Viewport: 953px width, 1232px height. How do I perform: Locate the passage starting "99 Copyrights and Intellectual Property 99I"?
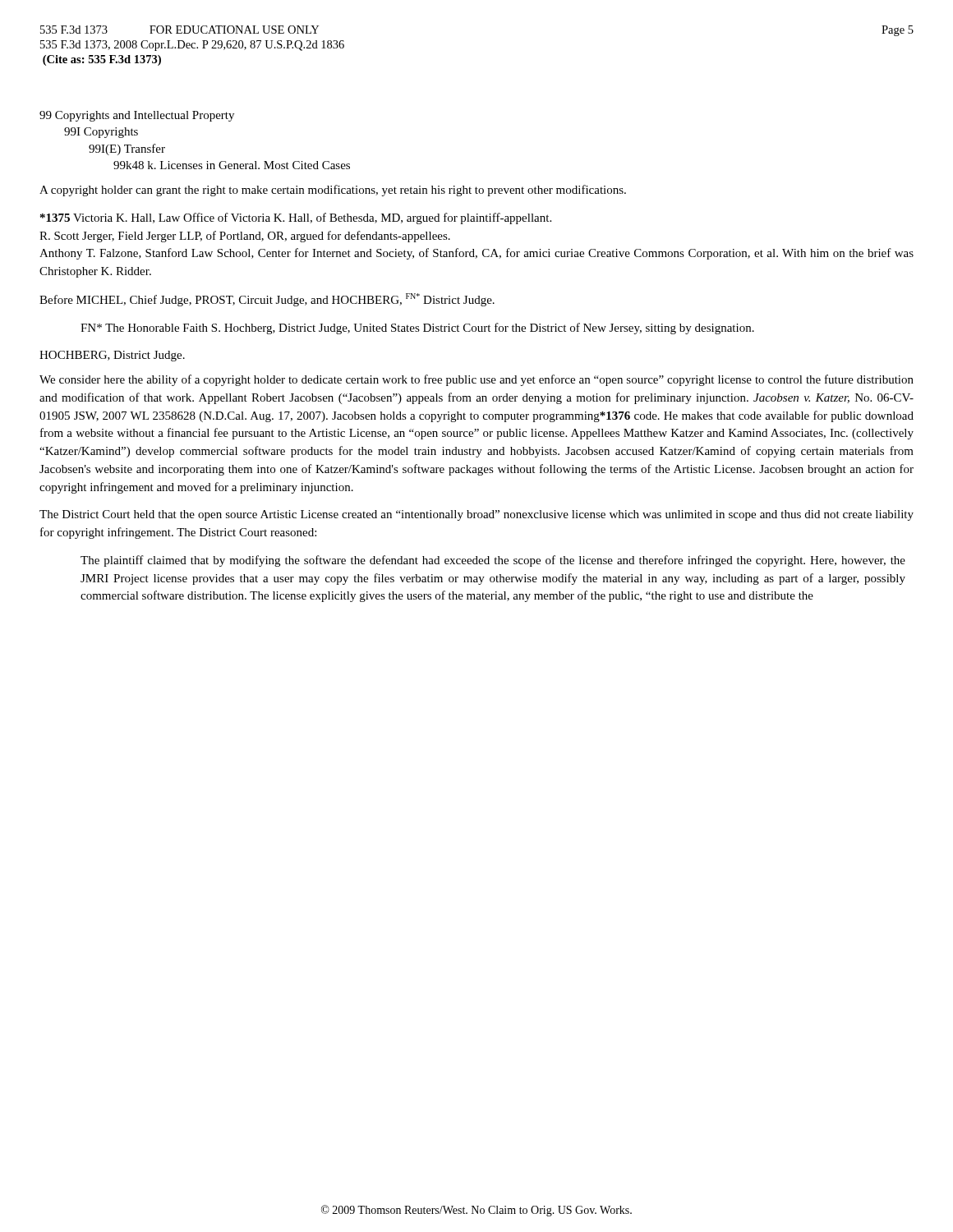click(137, 116)
